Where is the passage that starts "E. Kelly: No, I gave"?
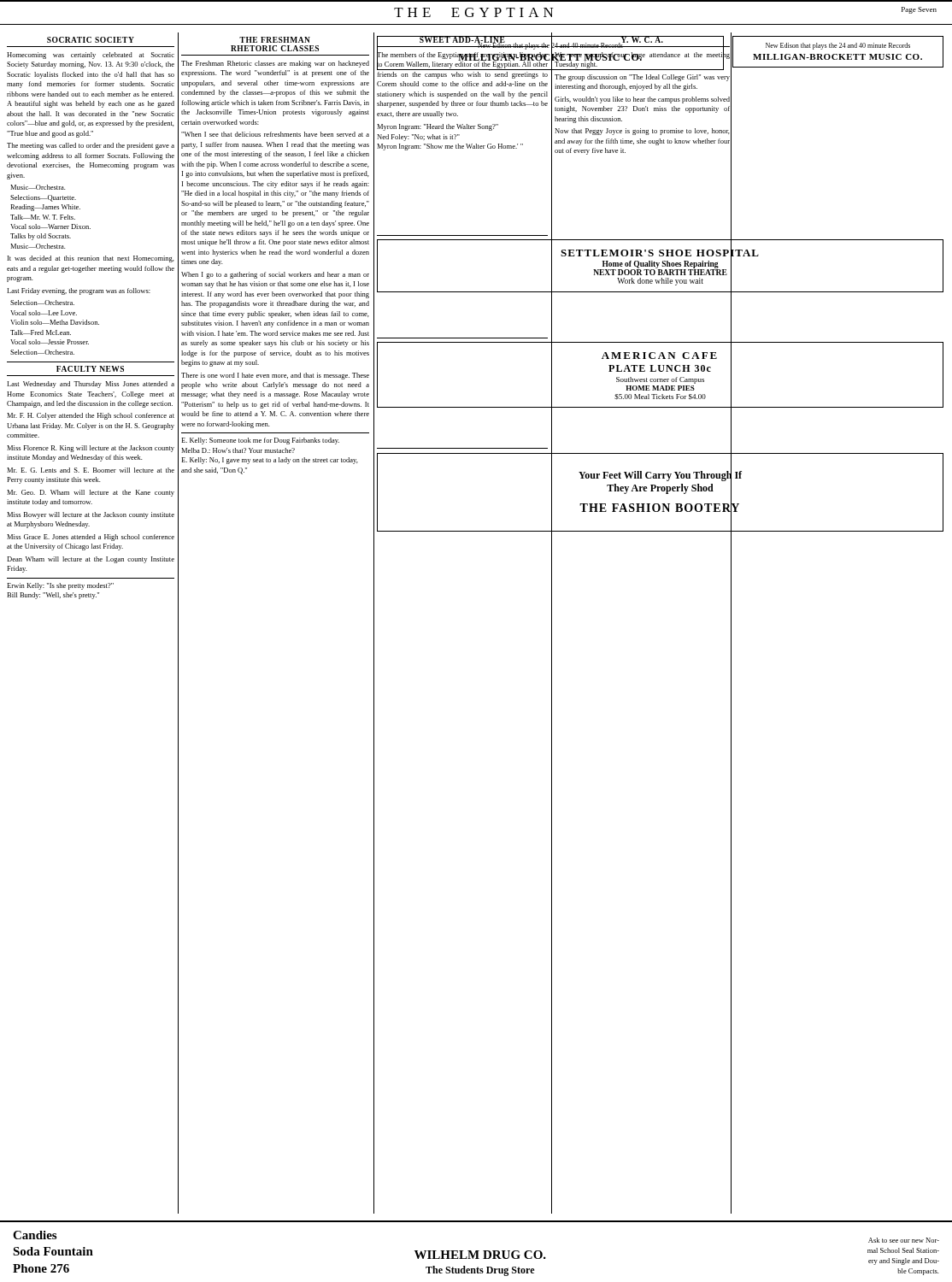952x1282 pixels. coord(270,465)
